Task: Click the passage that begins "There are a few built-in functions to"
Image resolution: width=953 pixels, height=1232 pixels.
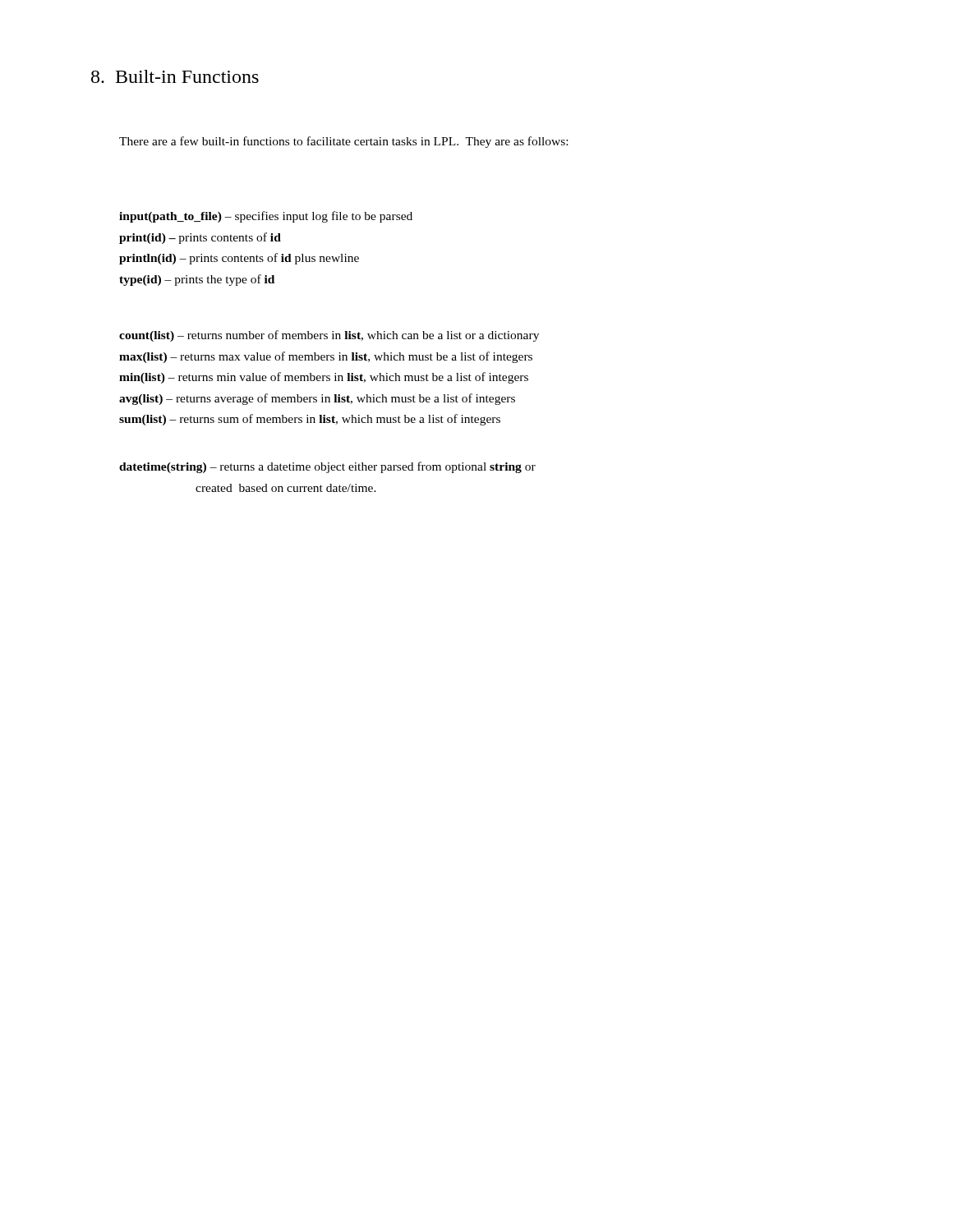Action: coord(344,141)
